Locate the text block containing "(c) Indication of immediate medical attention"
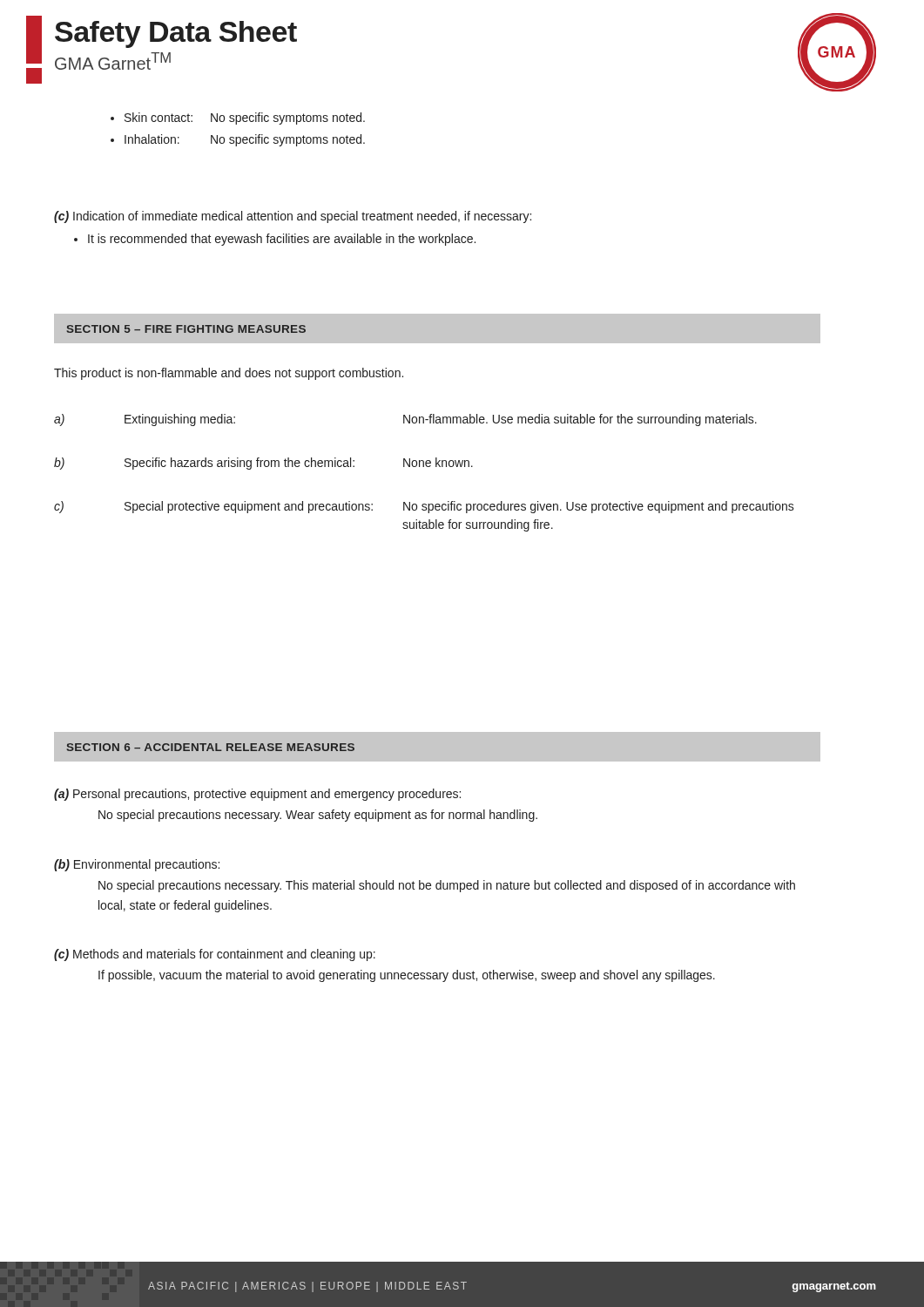 411,229
